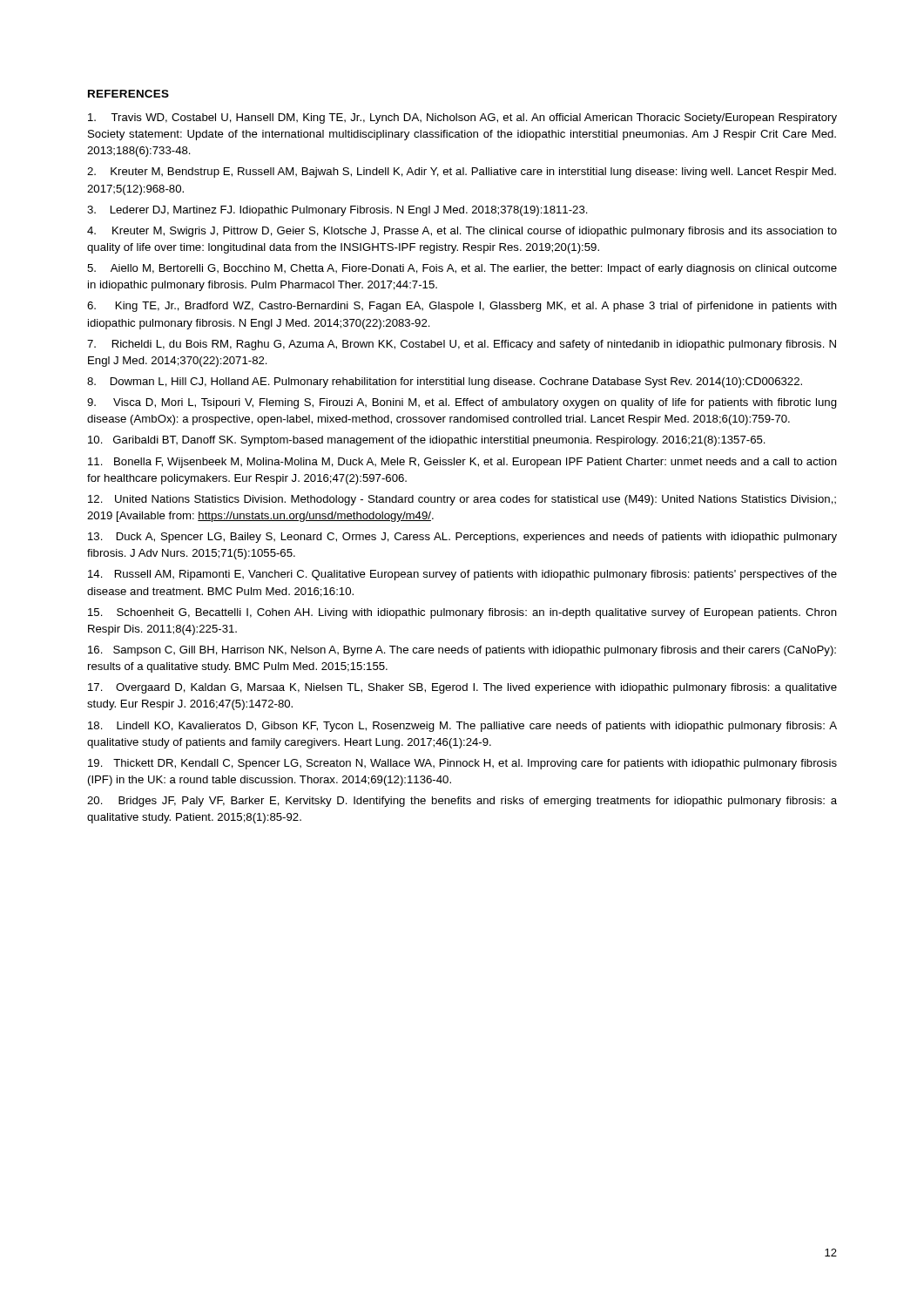Locate the element starting "4. Kreuter M,"
The image size is (924, 1307).
tap(462, 239)
